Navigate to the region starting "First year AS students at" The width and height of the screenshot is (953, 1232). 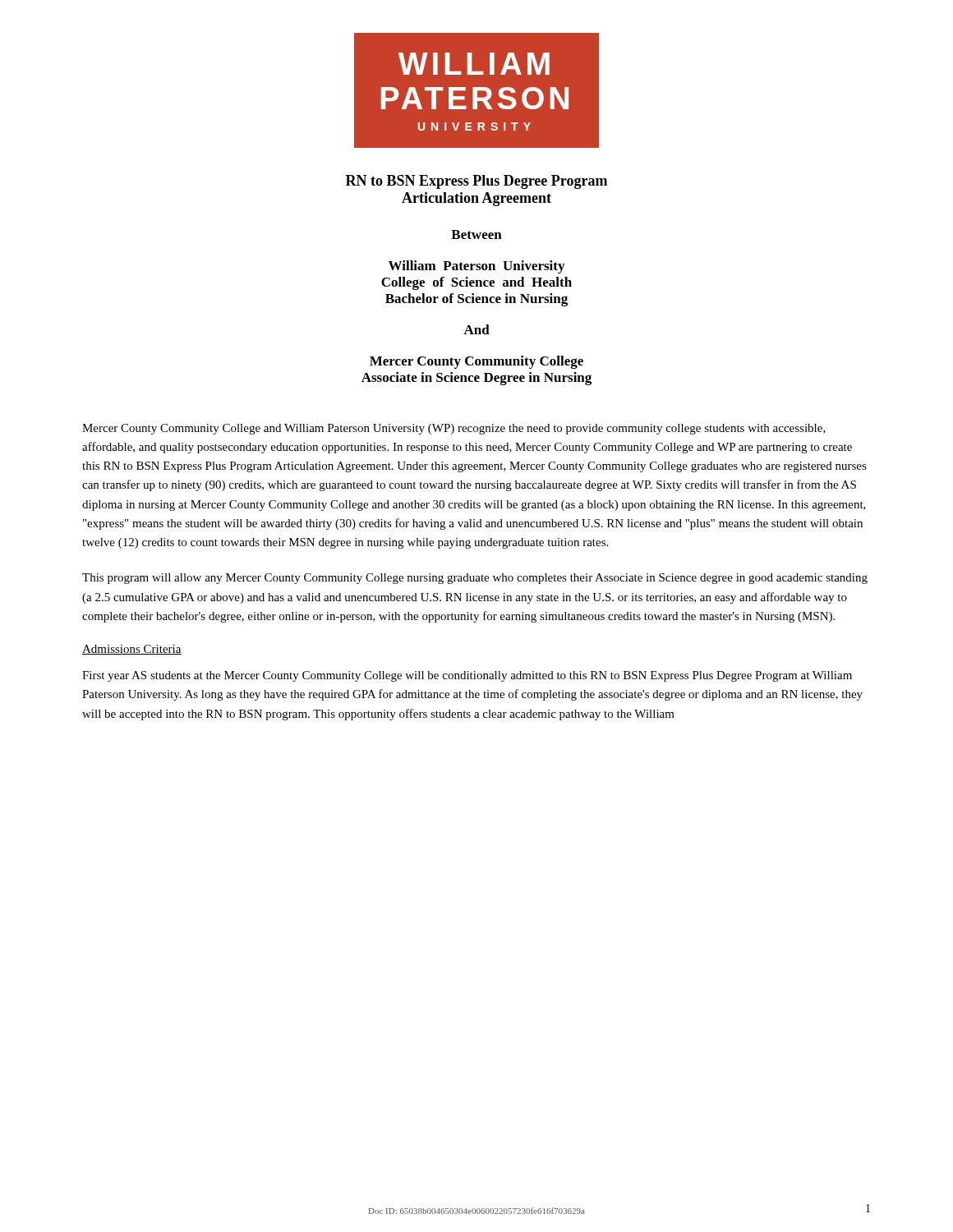(x=472, y=694)
